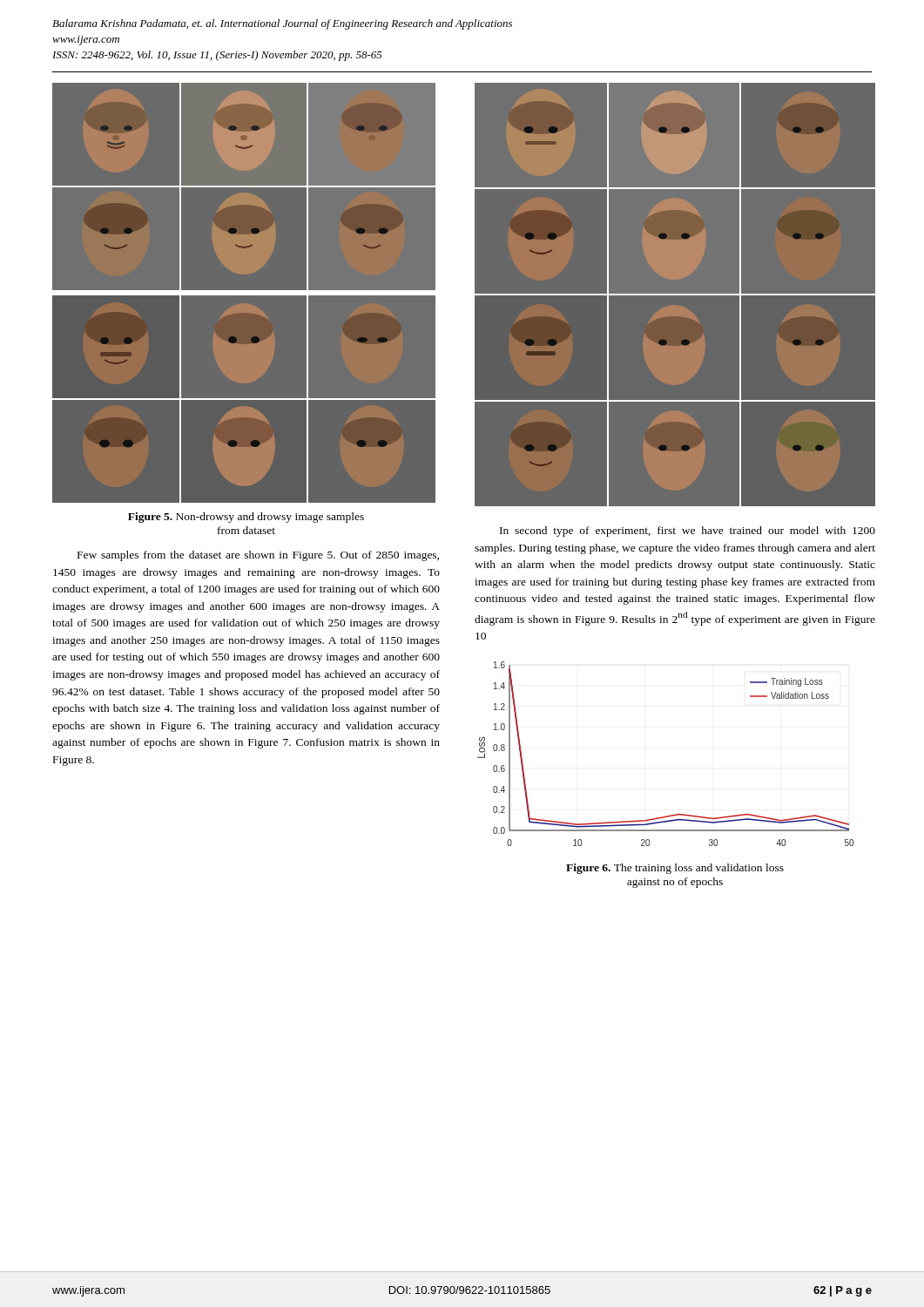Point to the block beginning "In second type of"
924x1307 pixels.
coord(675,583)
